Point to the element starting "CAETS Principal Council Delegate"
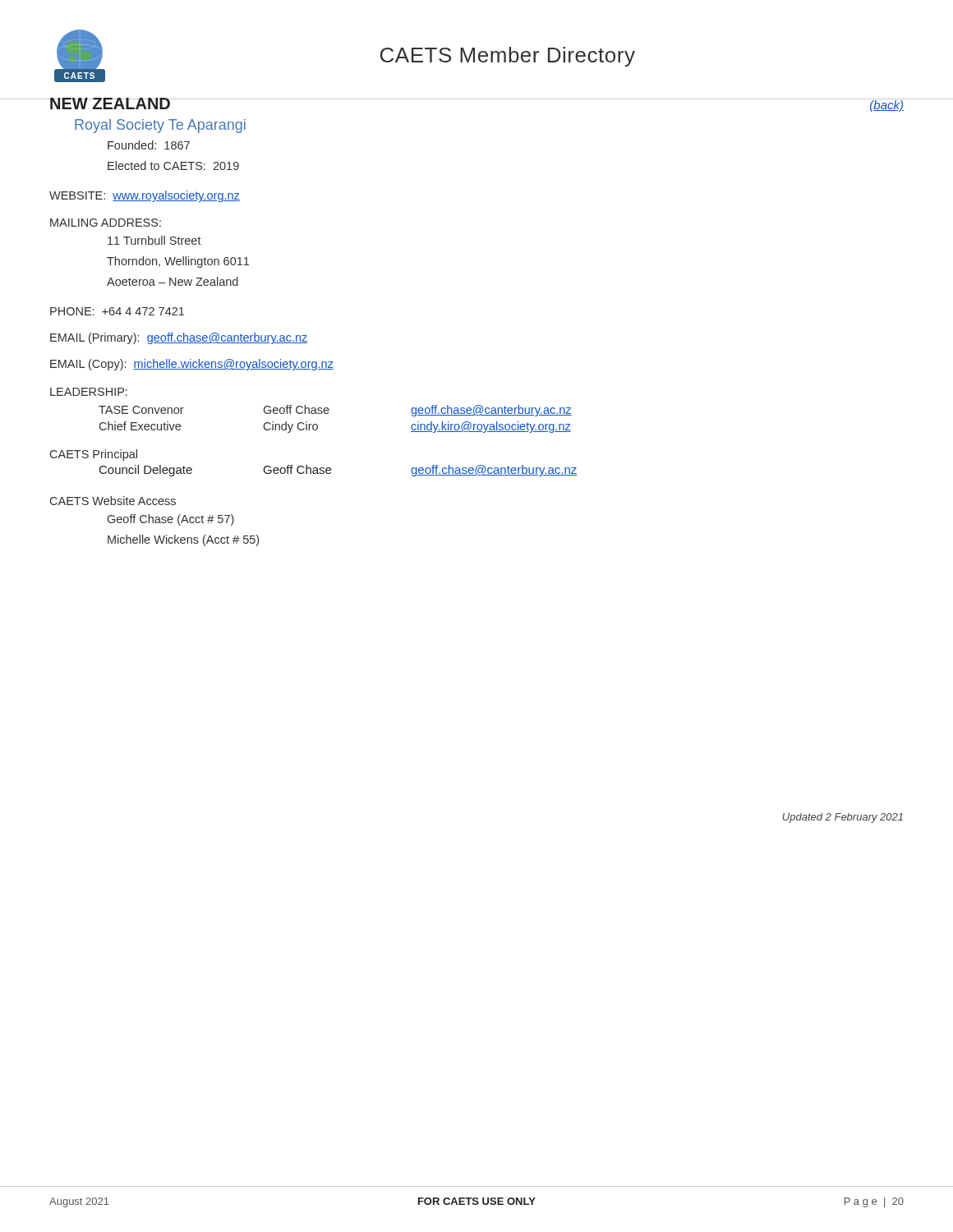This screenshot has width=953, height=1232. pos(476,462)
